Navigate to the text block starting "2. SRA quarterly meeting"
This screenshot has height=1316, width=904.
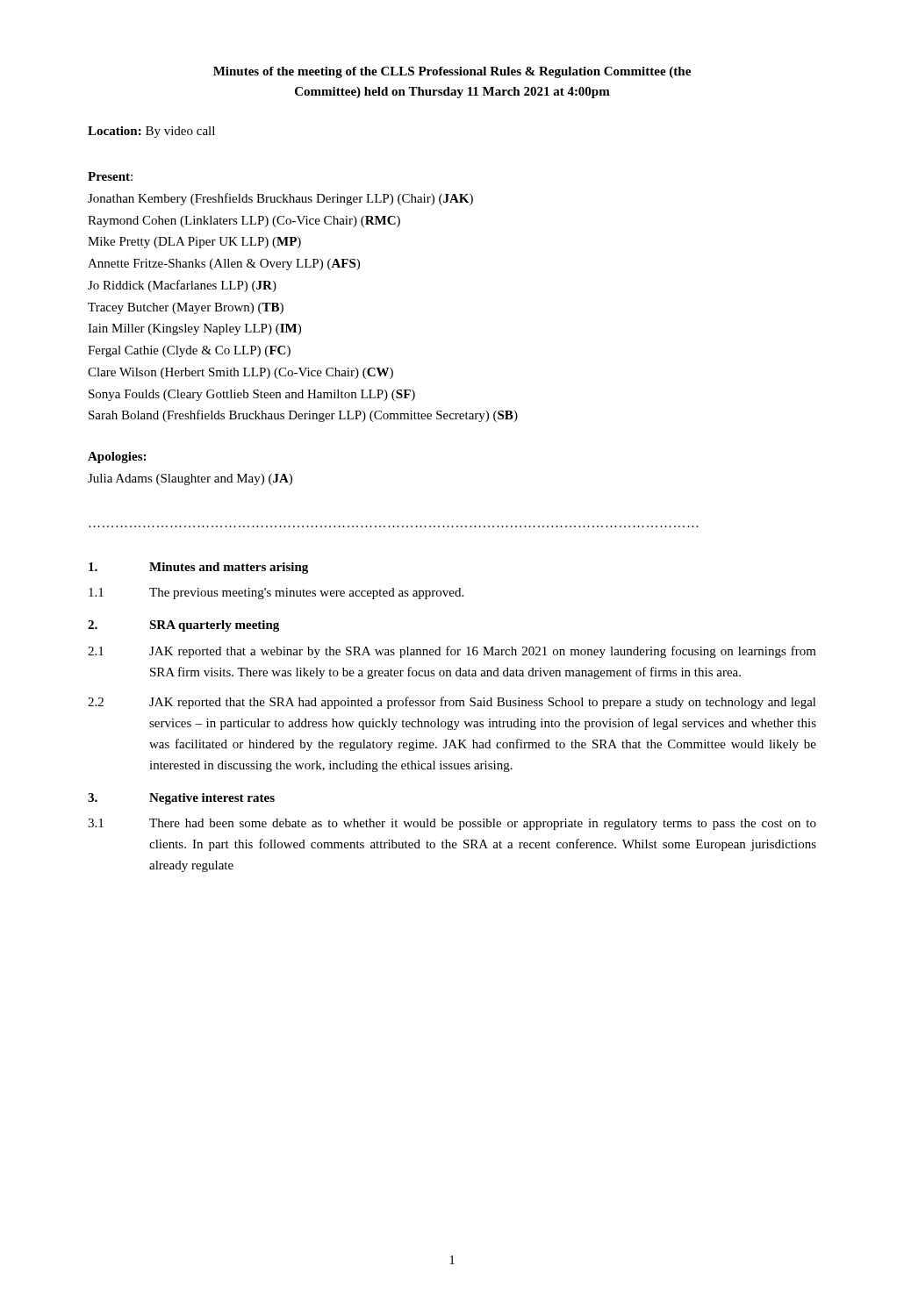point(184,625)
